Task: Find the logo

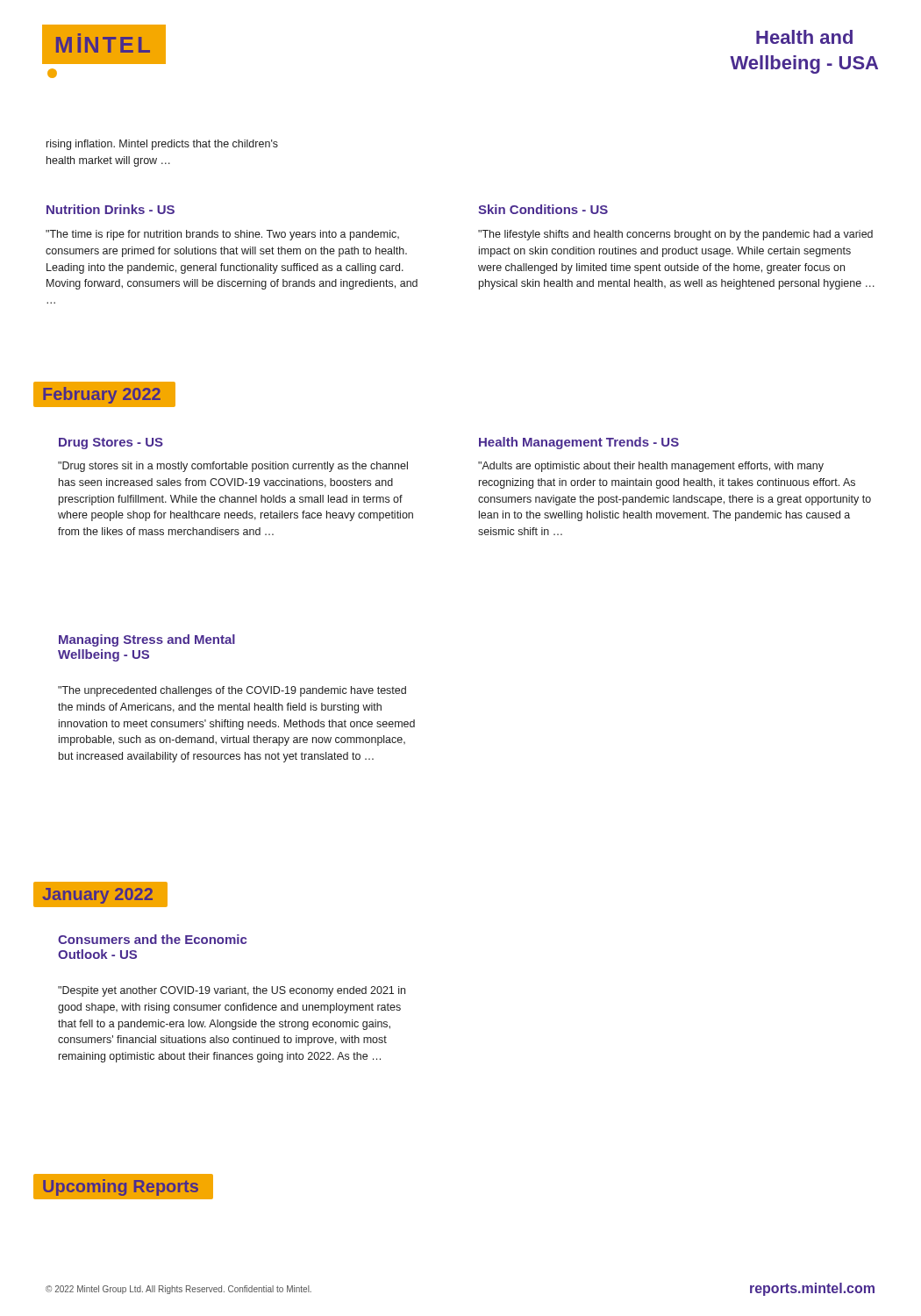Action: pyautogui.click(x=104, y=51)
